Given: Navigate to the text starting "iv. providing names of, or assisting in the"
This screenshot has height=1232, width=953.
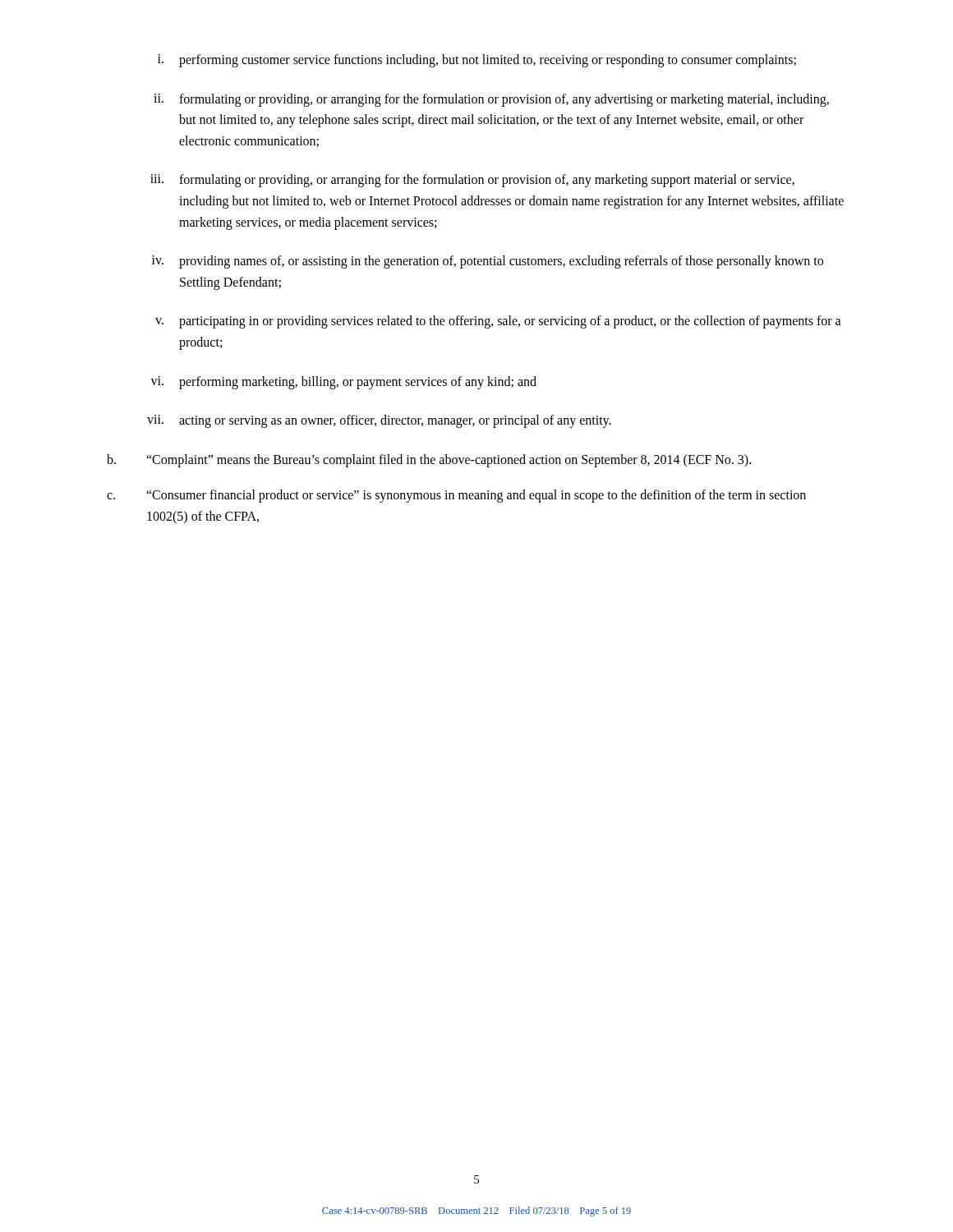Looking at the screenshot, I should (476, 272).
